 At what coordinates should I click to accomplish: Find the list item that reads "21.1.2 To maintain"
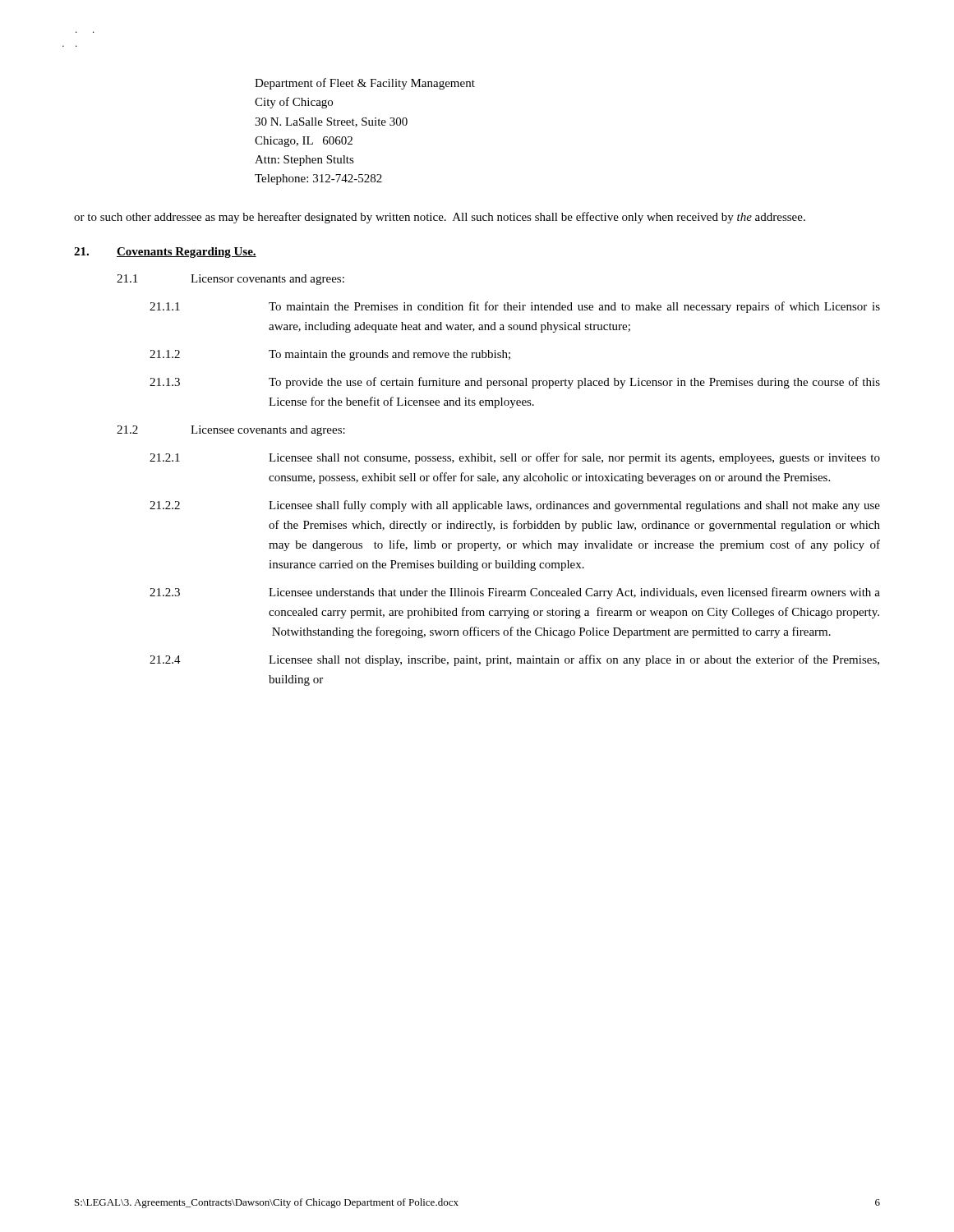click(477, 354)
